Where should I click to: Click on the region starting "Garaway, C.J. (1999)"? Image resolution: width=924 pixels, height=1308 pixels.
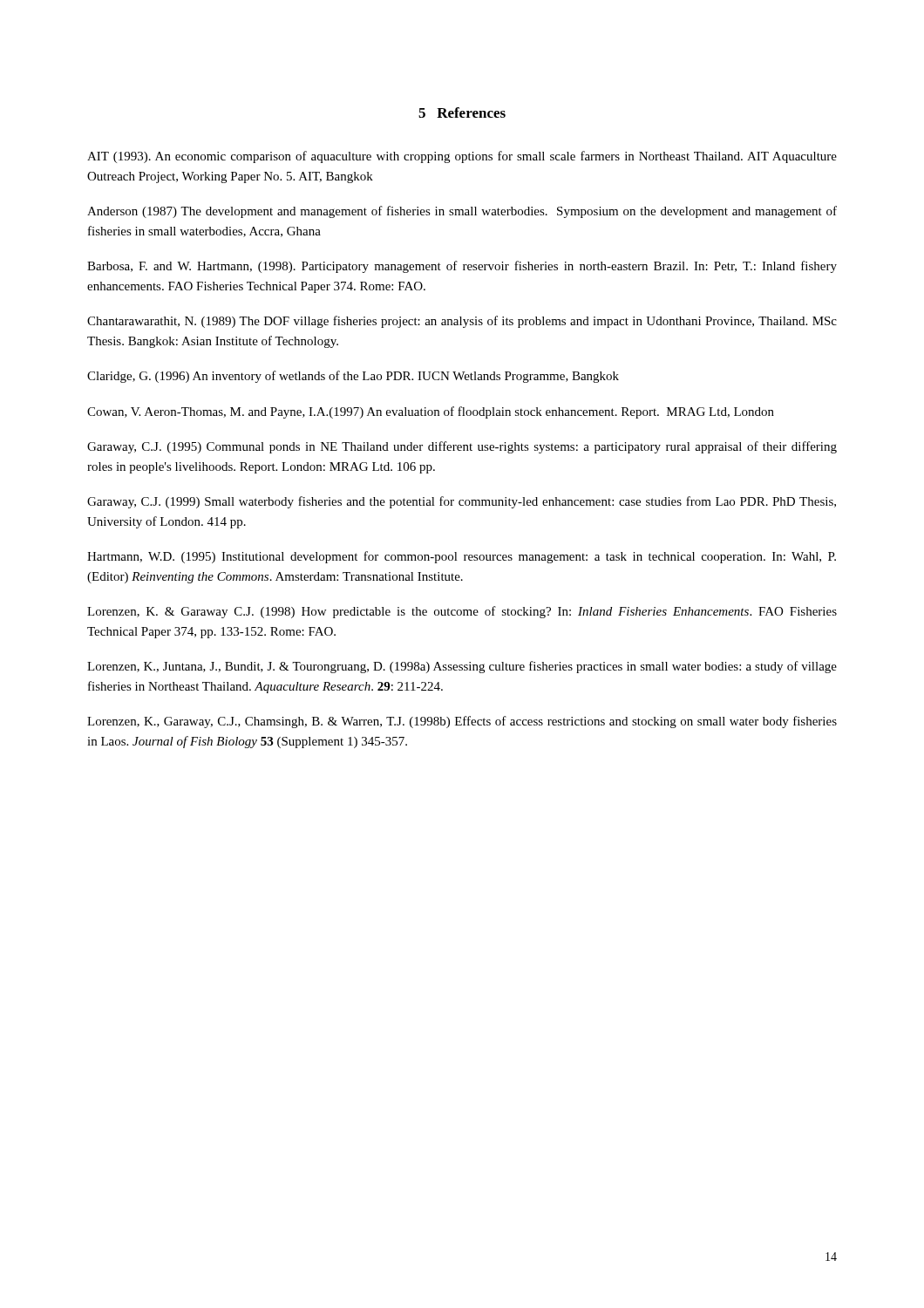[x=462, y=511]
